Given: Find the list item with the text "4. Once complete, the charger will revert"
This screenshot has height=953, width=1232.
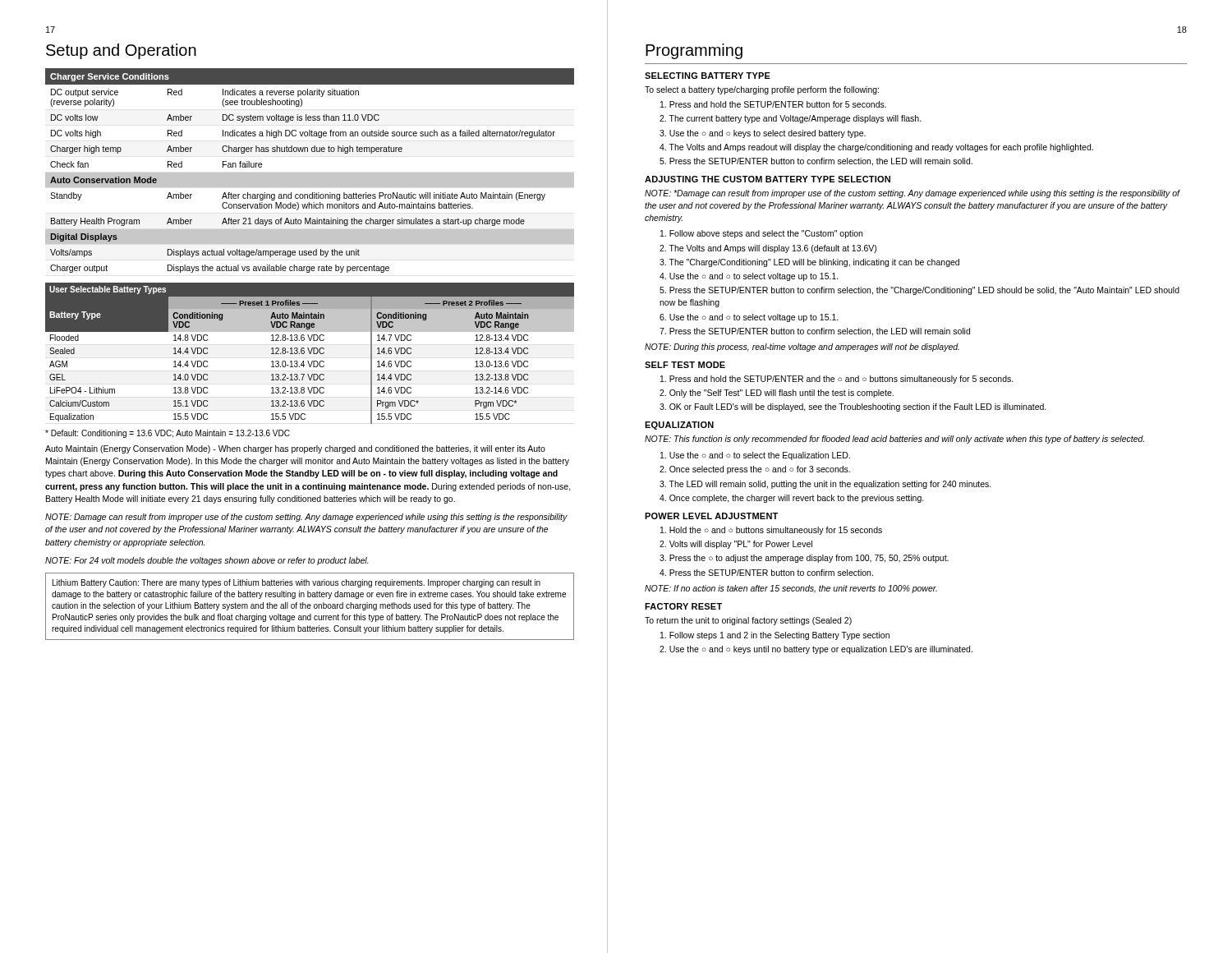Looking at the screenshot, I should click(792, 498).
